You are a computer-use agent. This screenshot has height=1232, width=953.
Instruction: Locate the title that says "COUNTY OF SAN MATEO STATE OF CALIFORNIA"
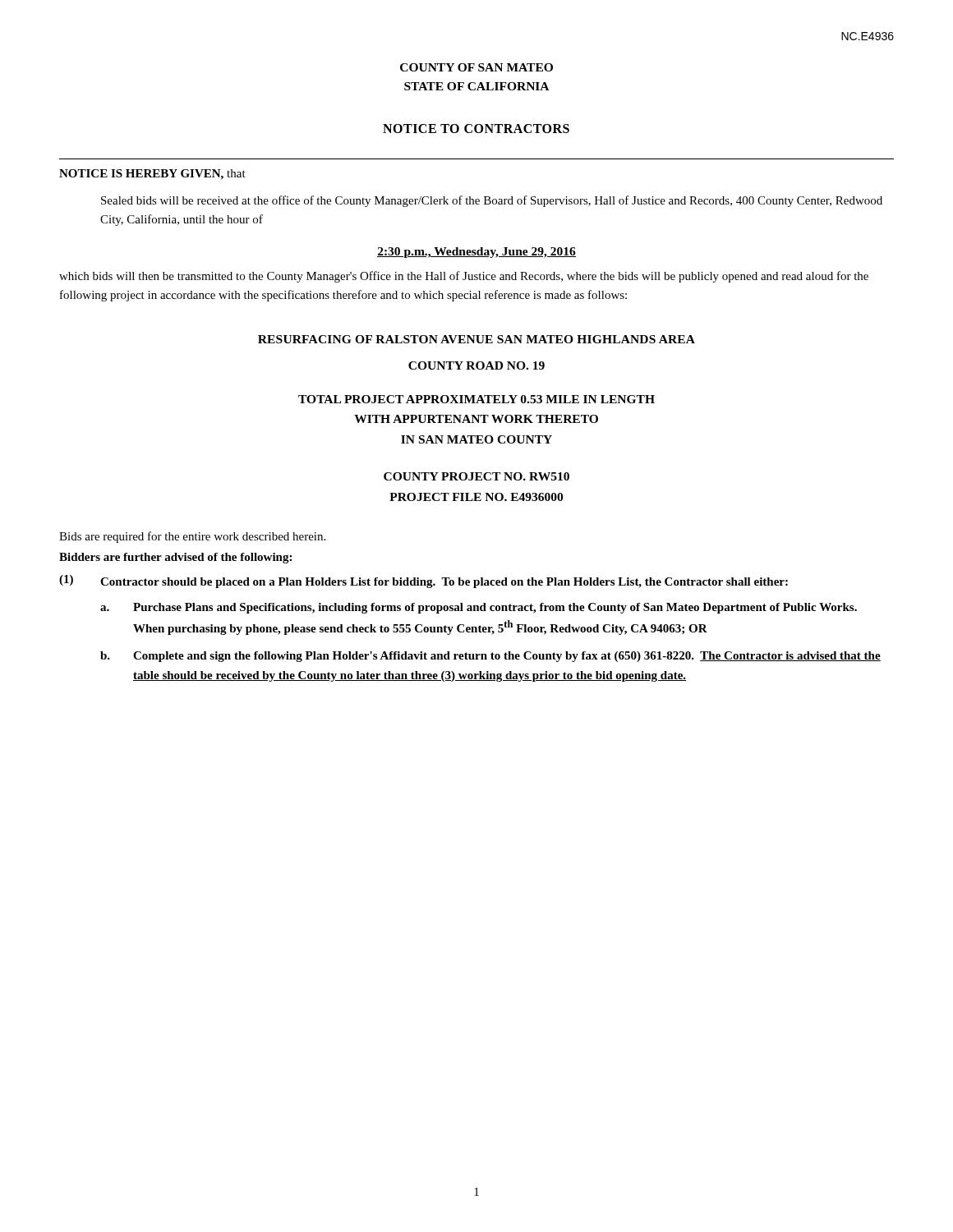tap(476, 77)
